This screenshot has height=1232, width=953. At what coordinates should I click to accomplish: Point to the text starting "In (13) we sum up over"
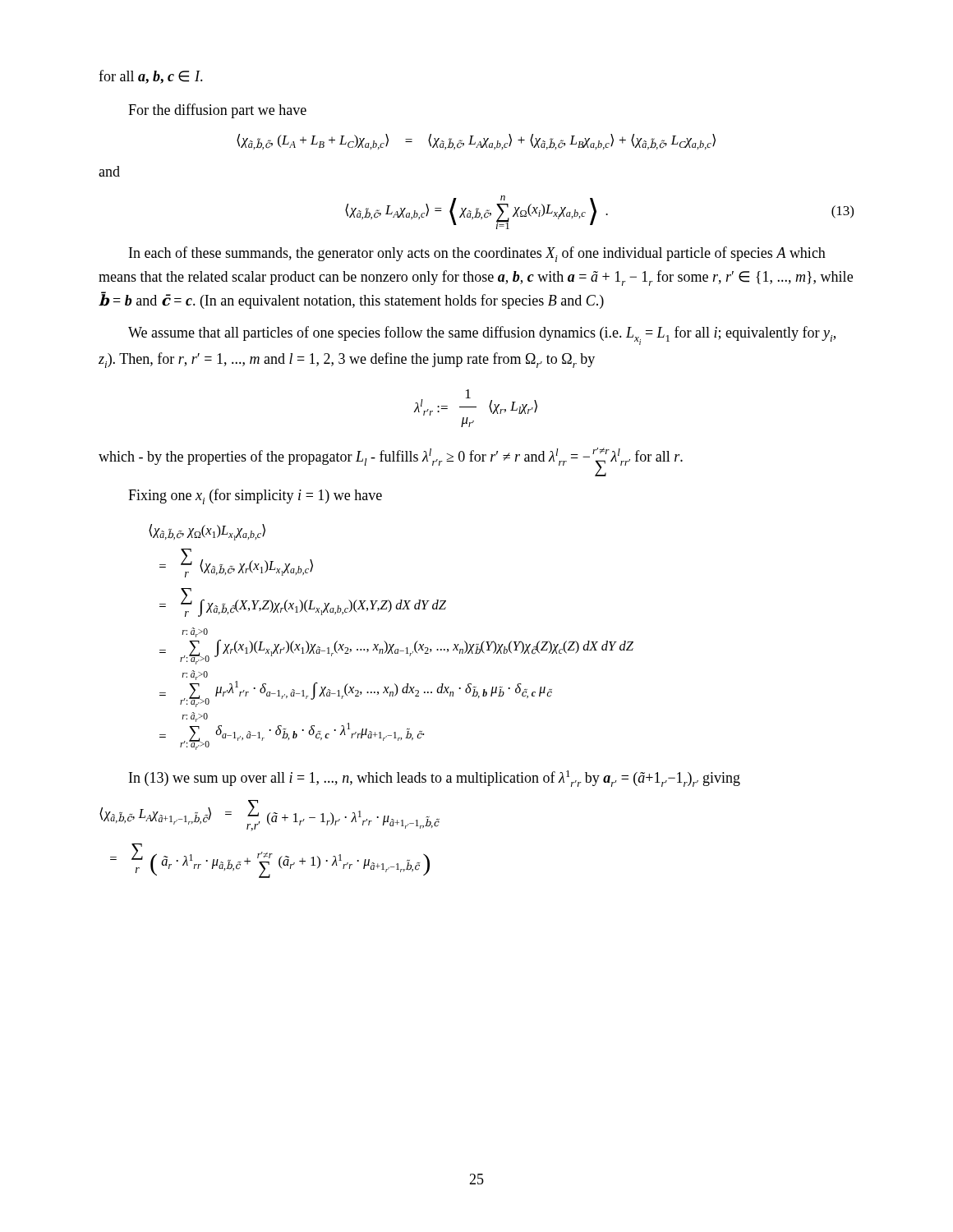434,778
